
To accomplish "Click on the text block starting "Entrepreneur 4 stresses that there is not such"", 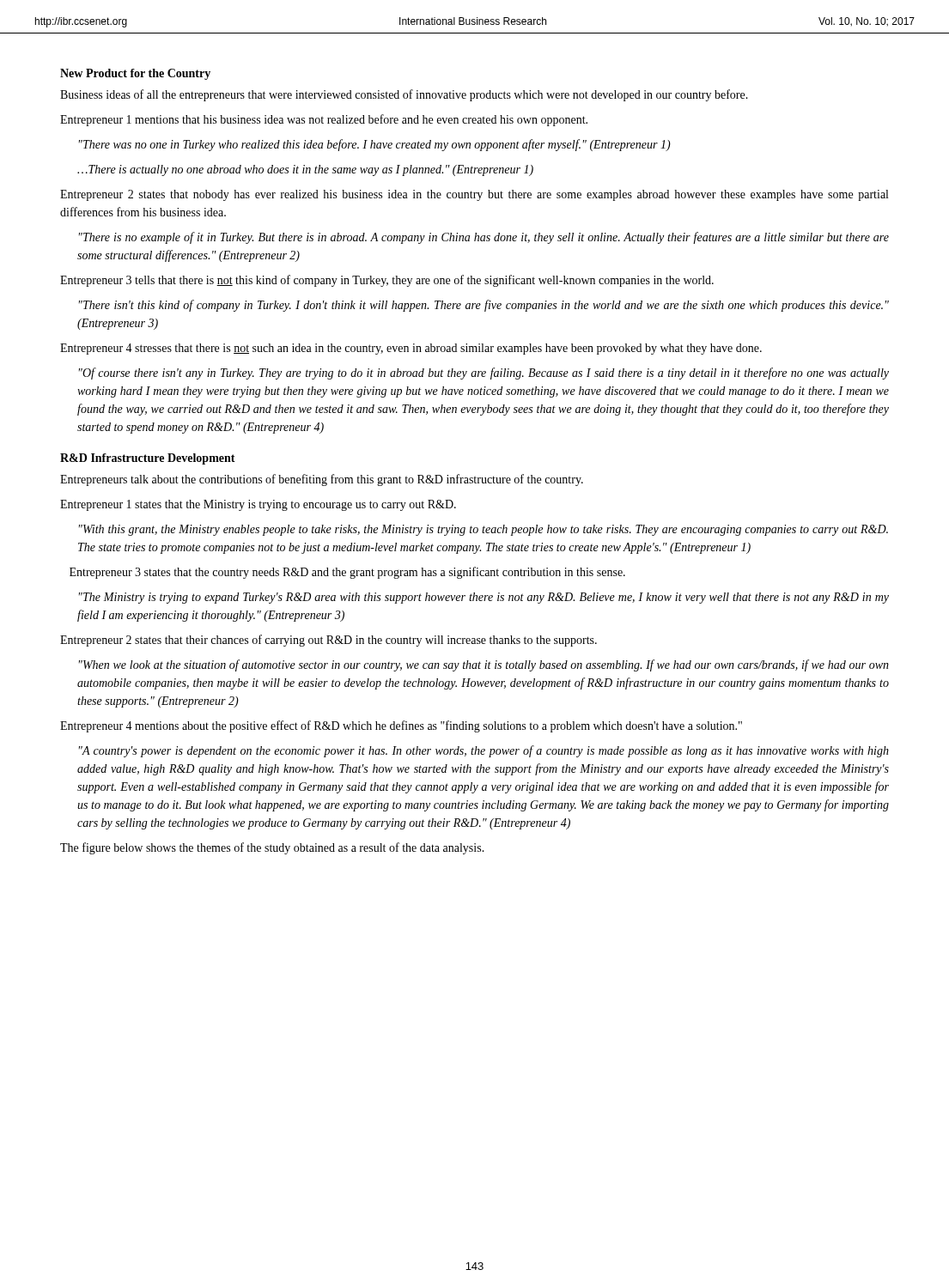I will point(411,348).
